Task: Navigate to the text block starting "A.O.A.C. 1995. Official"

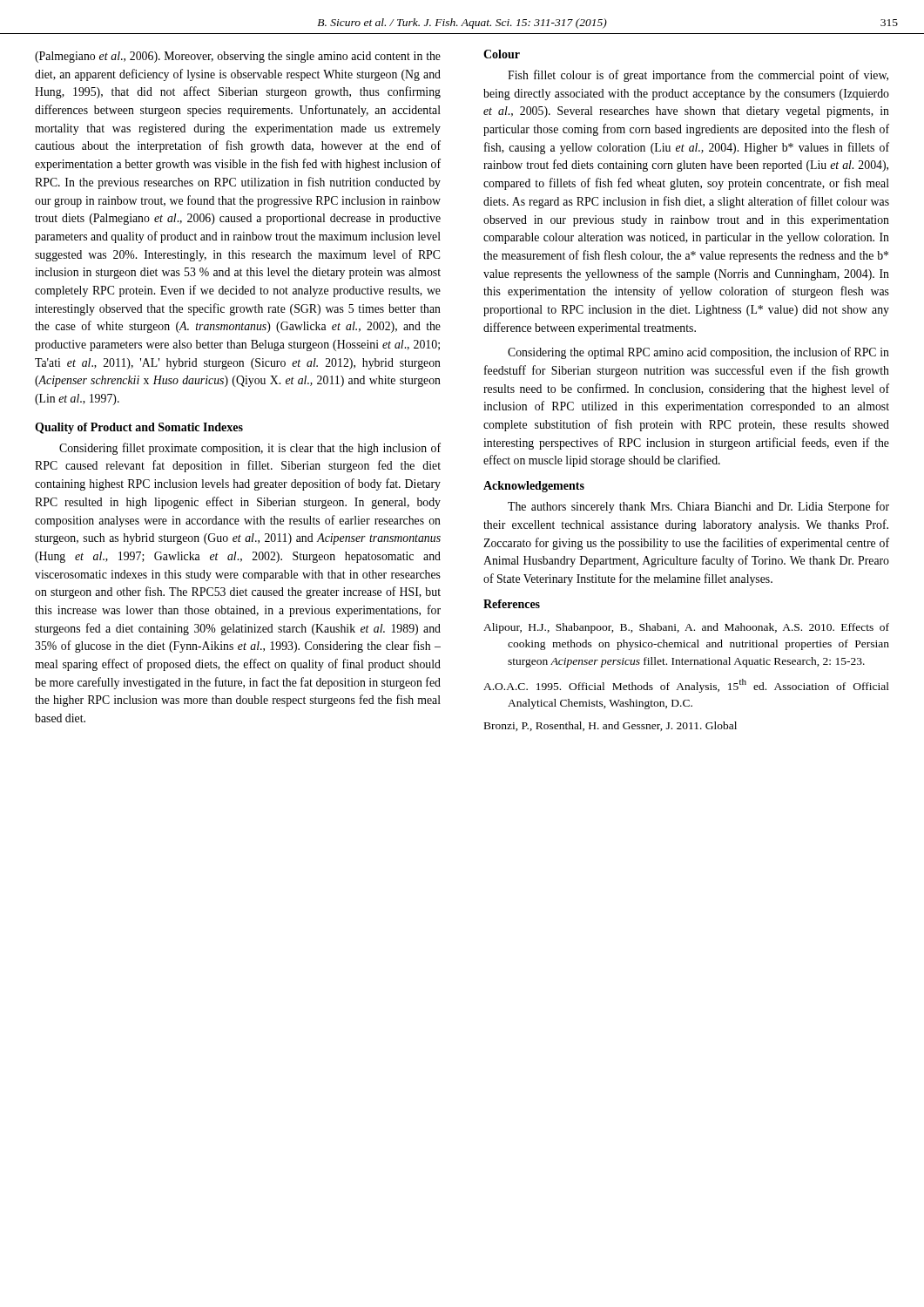Action: tap(686, 693)
